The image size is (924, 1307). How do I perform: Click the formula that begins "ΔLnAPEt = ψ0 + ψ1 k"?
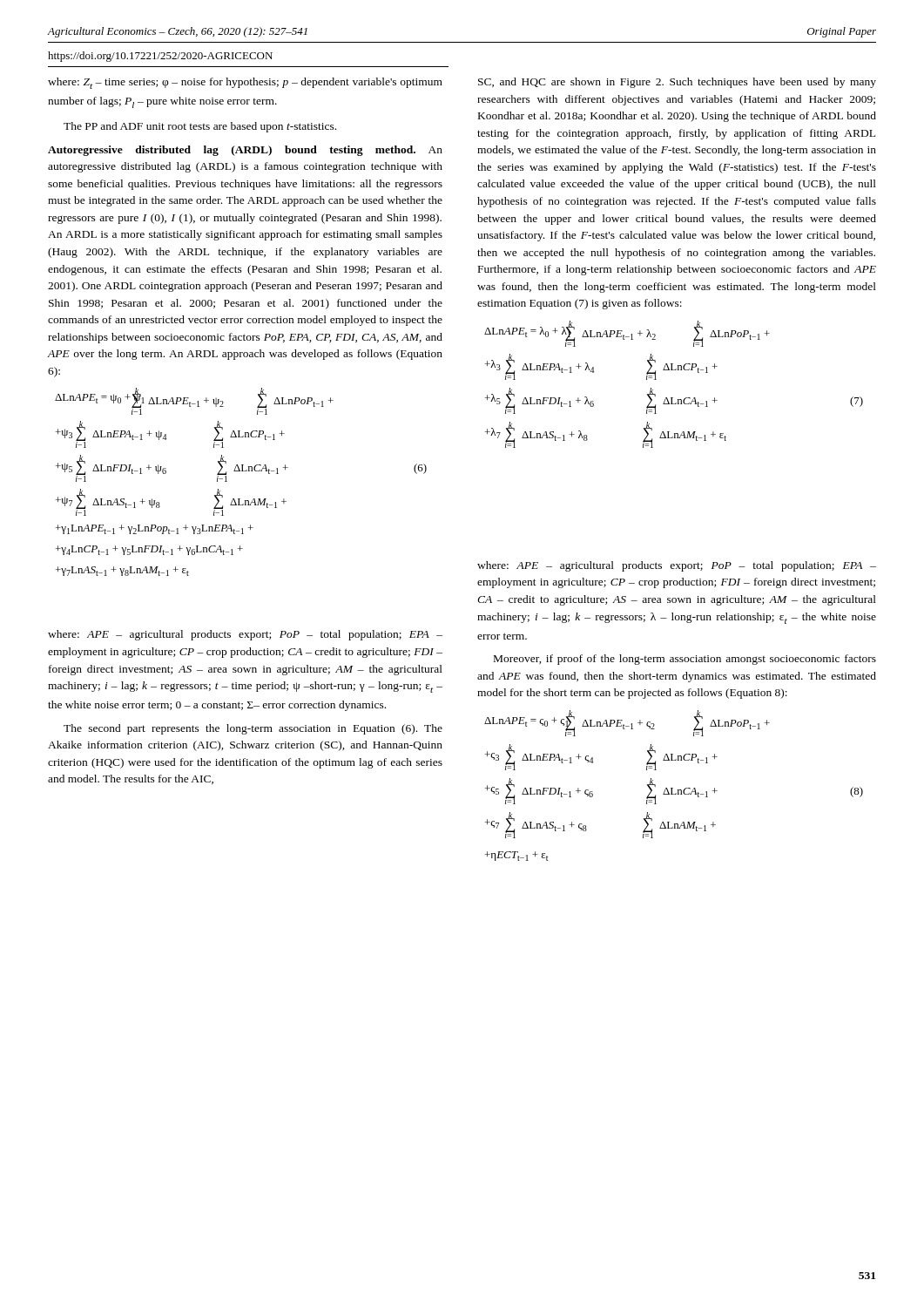click(245, 503)
